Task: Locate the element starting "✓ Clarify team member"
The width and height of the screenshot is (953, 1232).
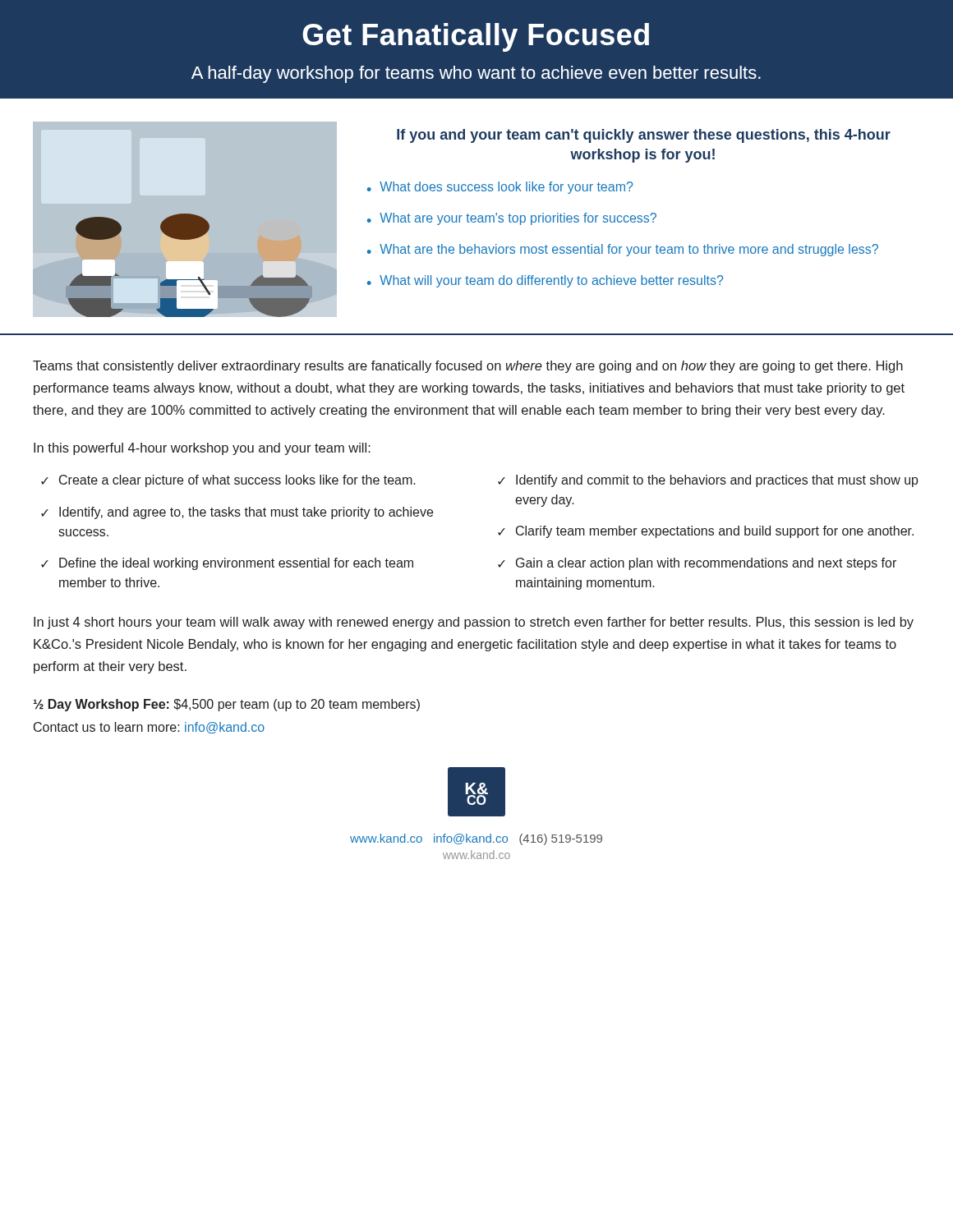Action: coord(706,532)
